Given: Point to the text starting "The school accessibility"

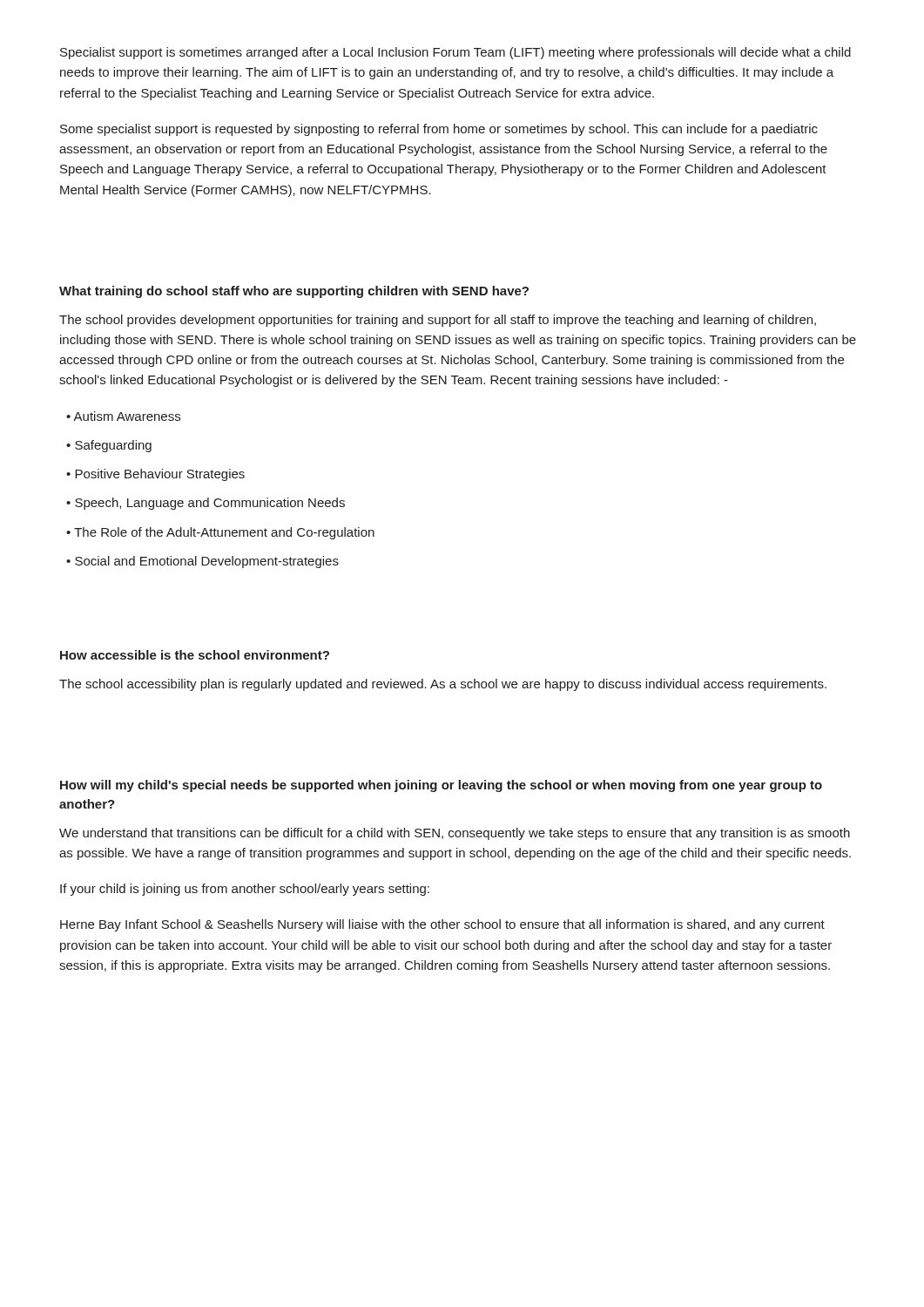Looking at the screenshot, I should [443, 683].
